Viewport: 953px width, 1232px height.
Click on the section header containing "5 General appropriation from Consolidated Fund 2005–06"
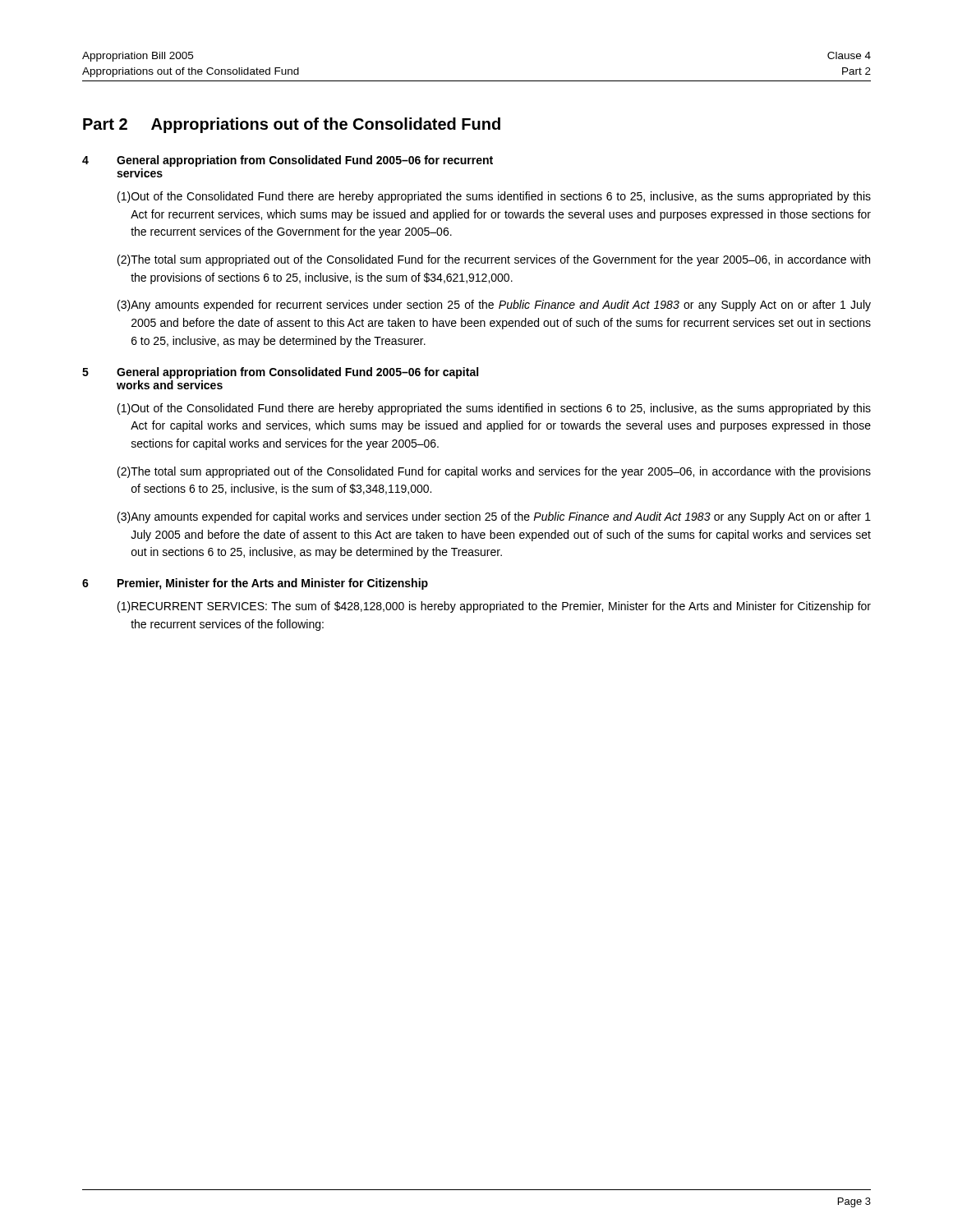pos(281,378)
